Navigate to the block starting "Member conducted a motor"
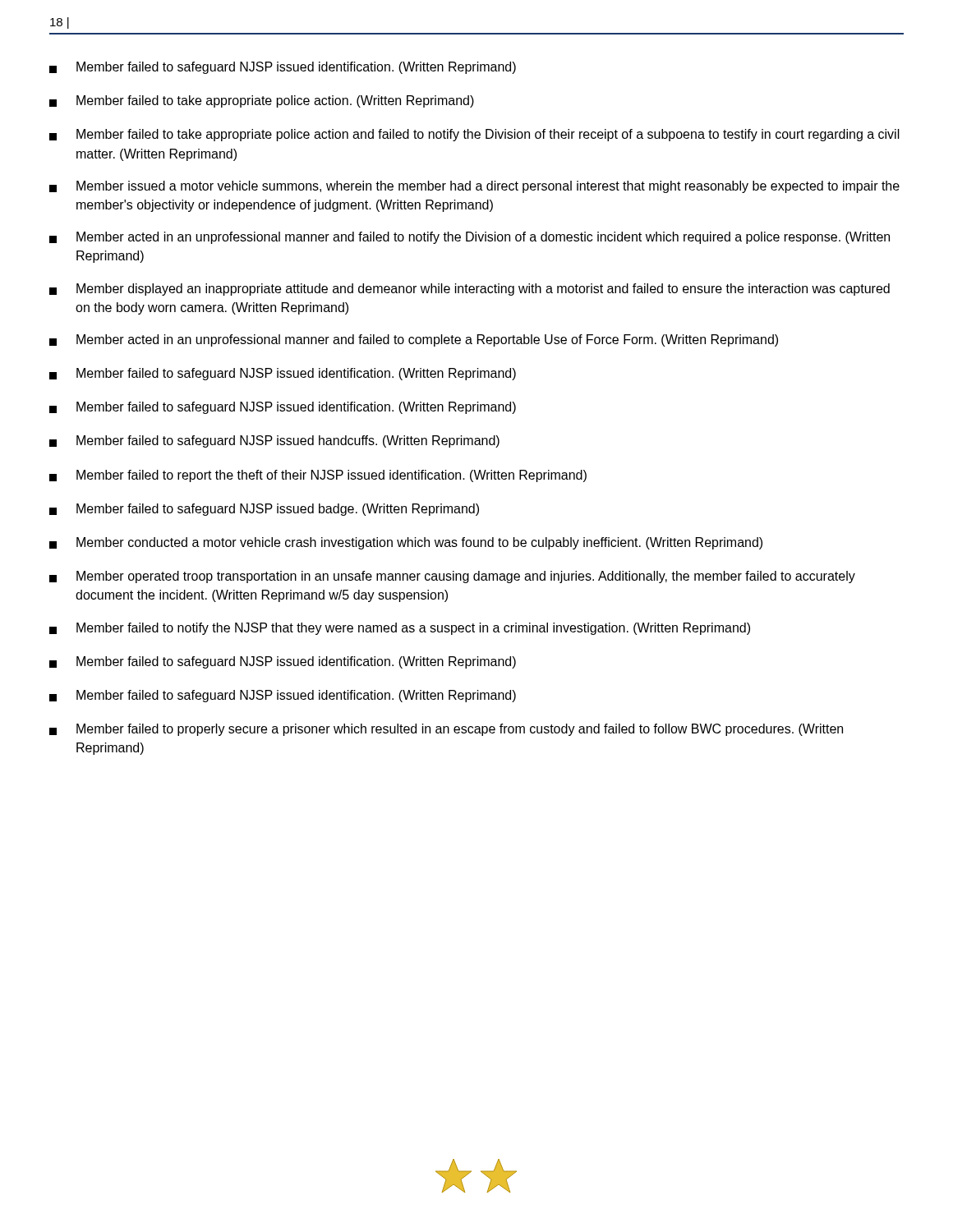Viewport: 953px width, 1232px height. (476, 543)
